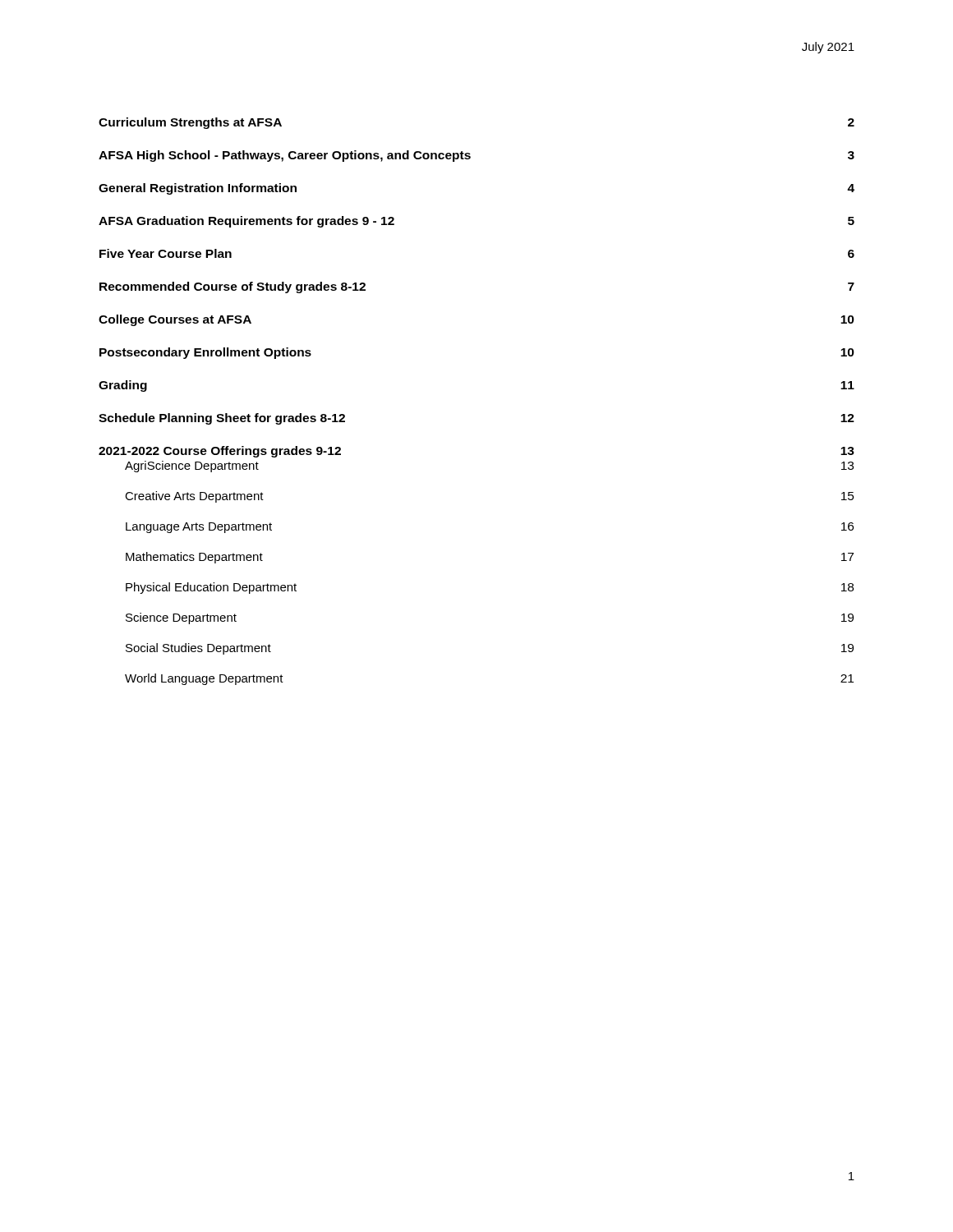Screen dimensions: 1232x953
Task: Where is the passage that starts "AFSA Graduation Requirements for grades 9"?
Action: [249, 221]
